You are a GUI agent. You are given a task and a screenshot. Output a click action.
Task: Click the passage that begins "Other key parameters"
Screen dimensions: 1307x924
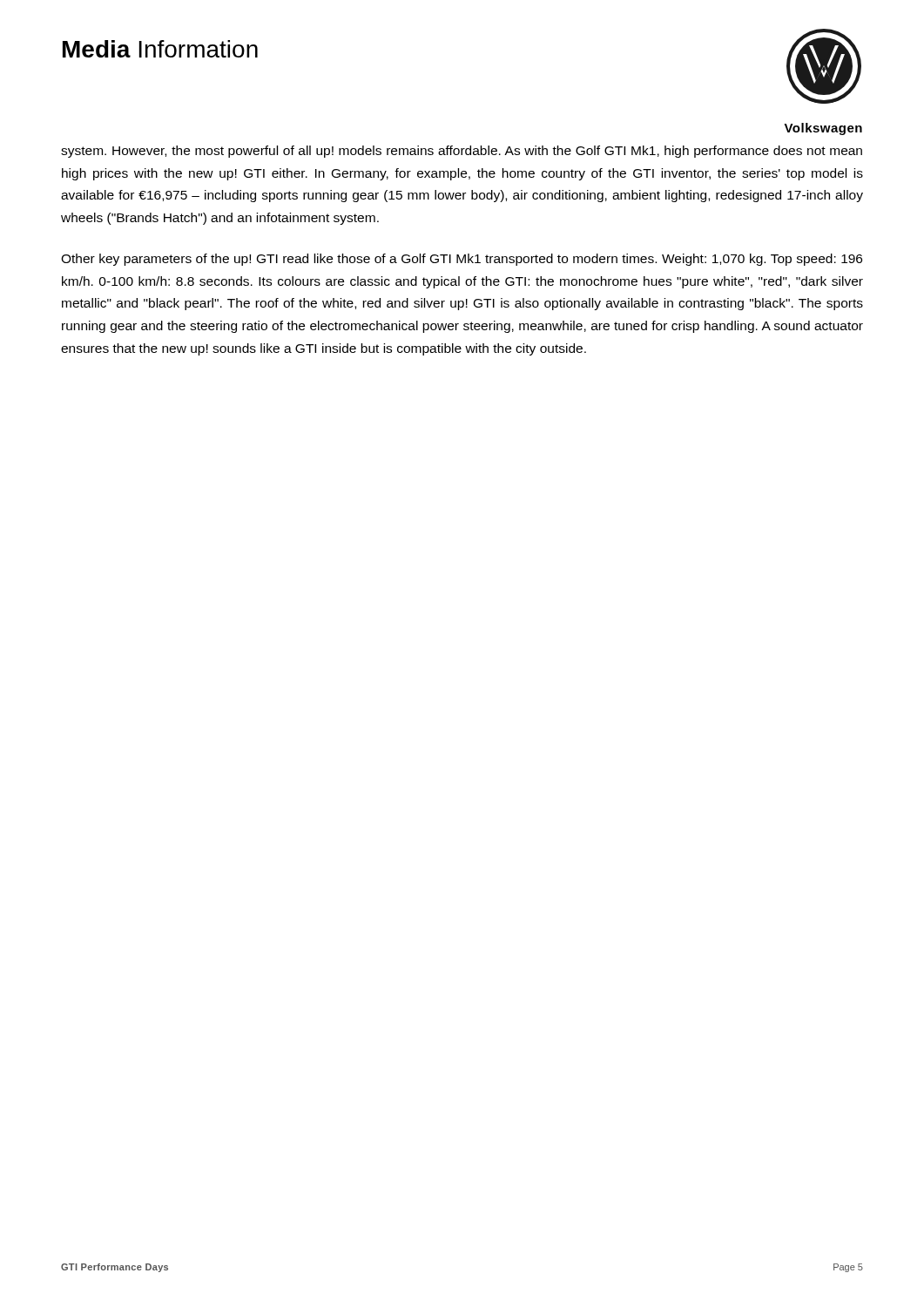coord(462,303)
